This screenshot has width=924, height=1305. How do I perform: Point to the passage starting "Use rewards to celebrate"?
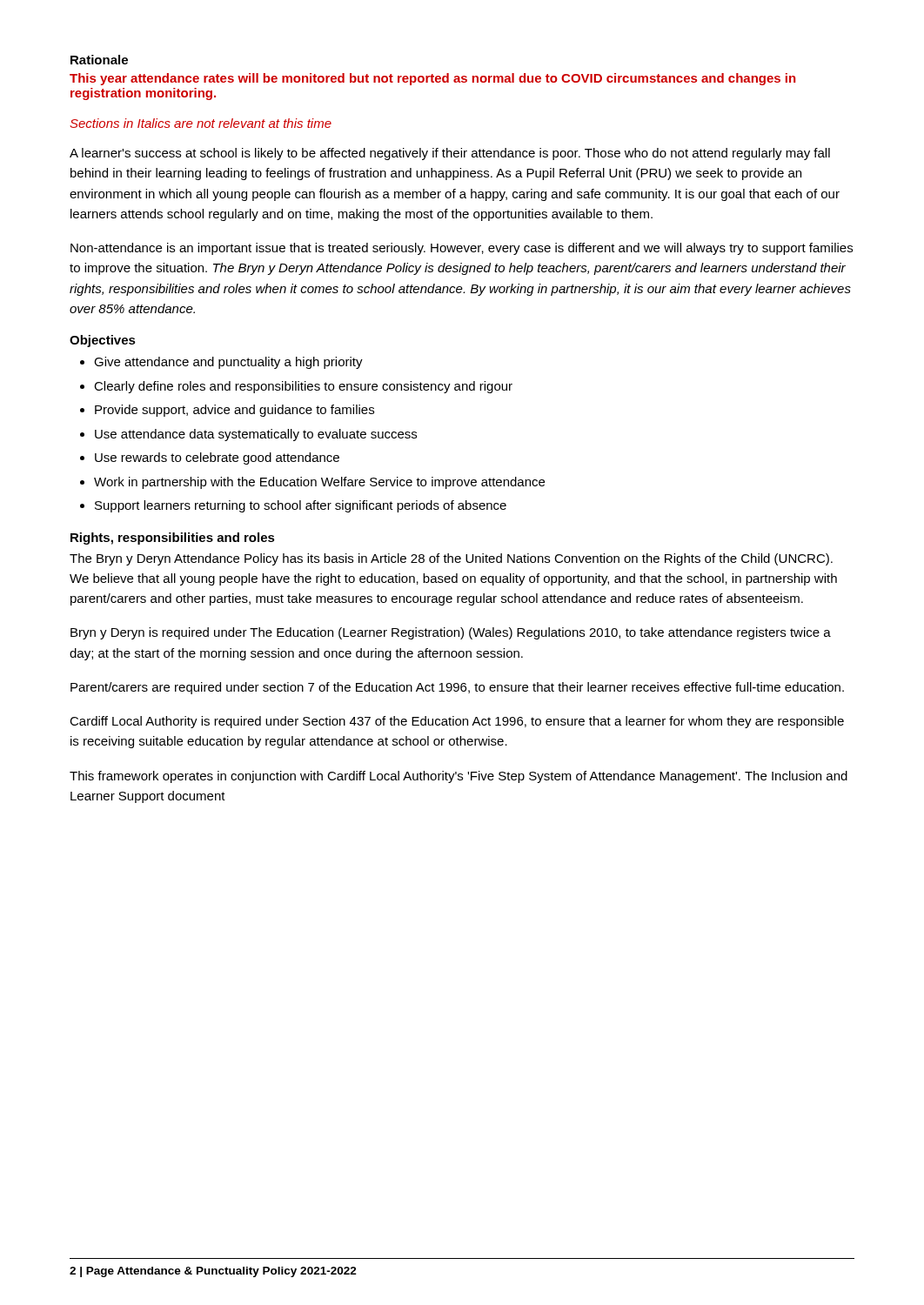217,457
